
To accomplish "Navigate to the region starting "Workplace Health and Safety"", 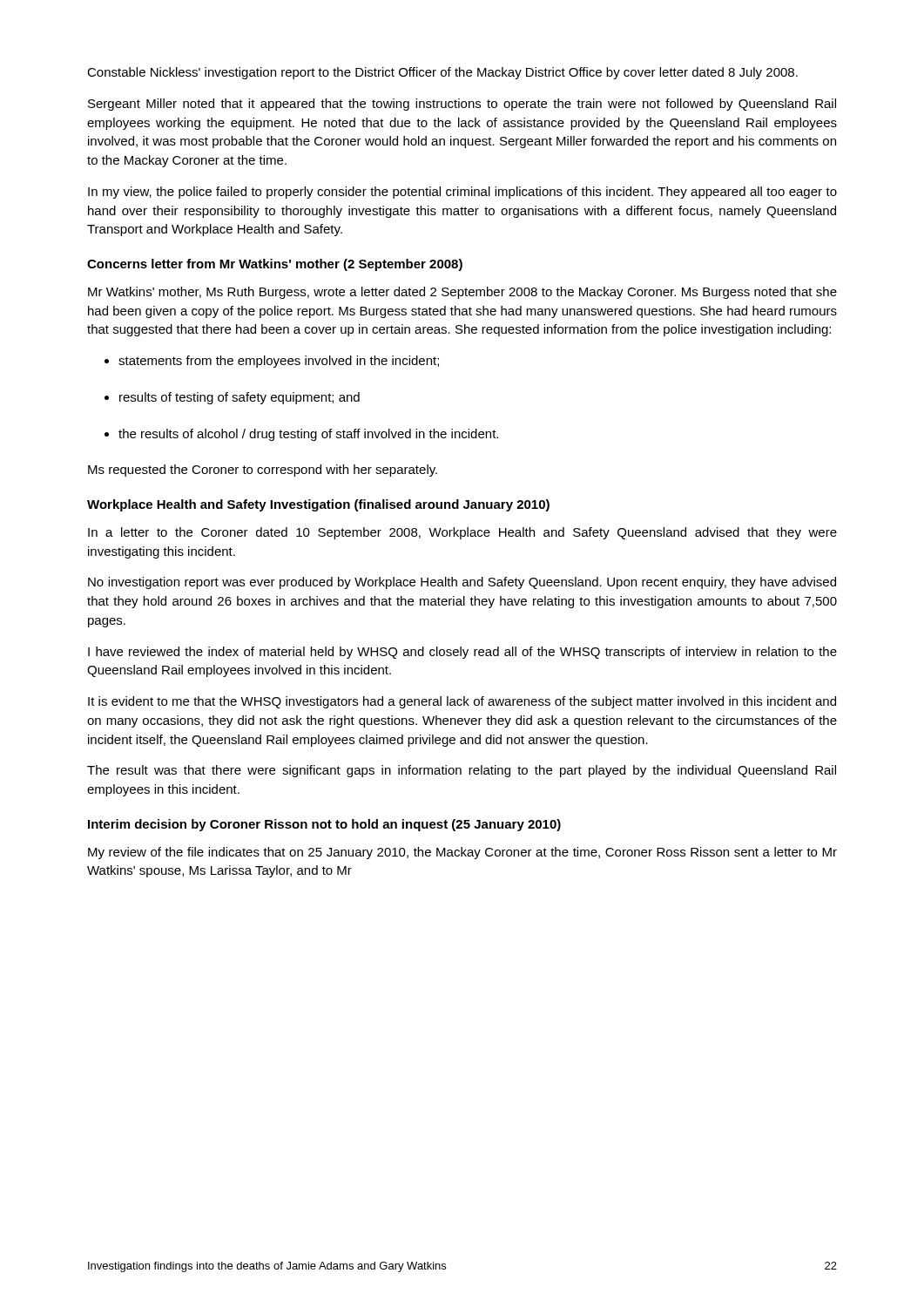I will tap(462, 504).
